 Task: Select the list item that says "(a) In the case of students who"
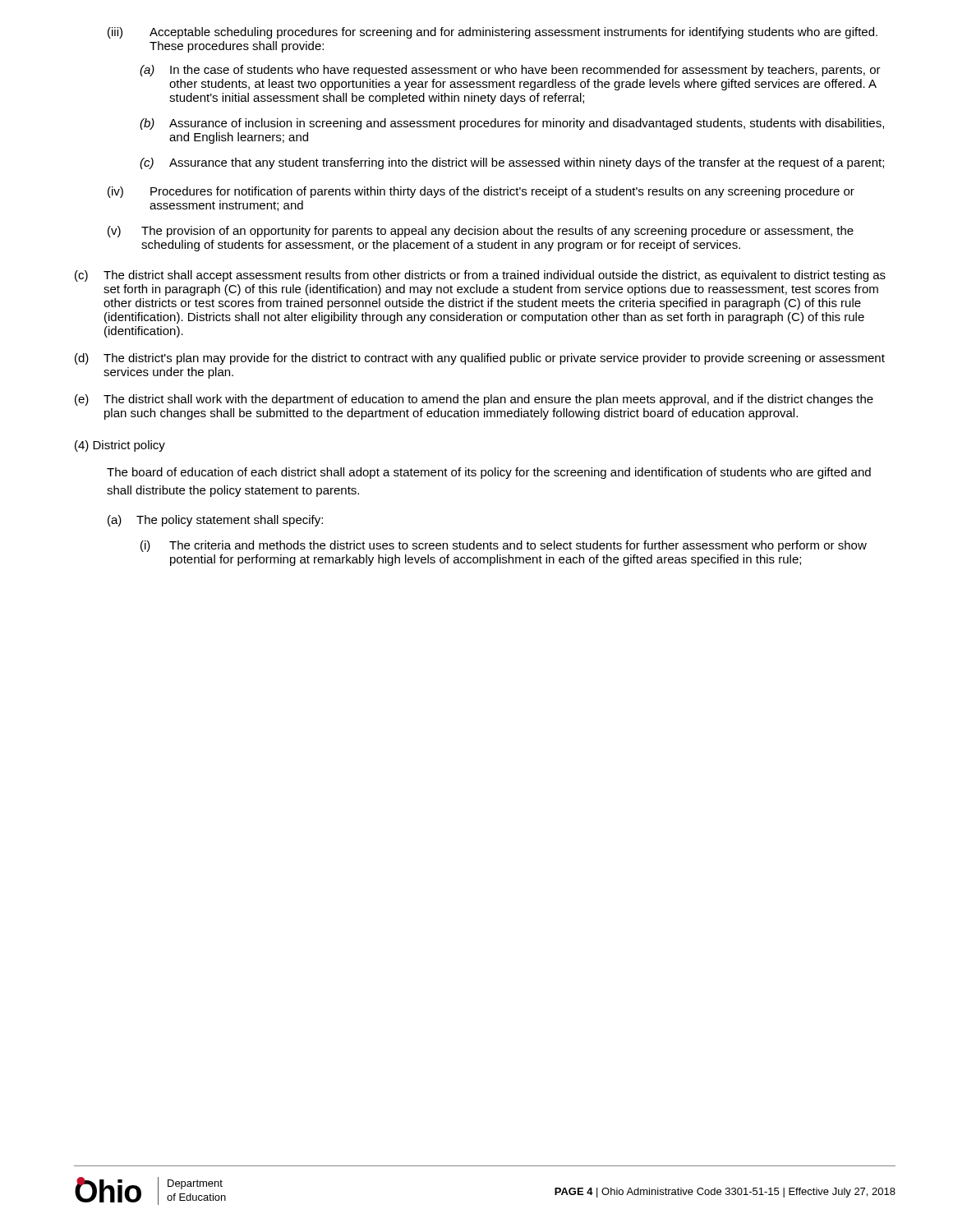point(518,83)
